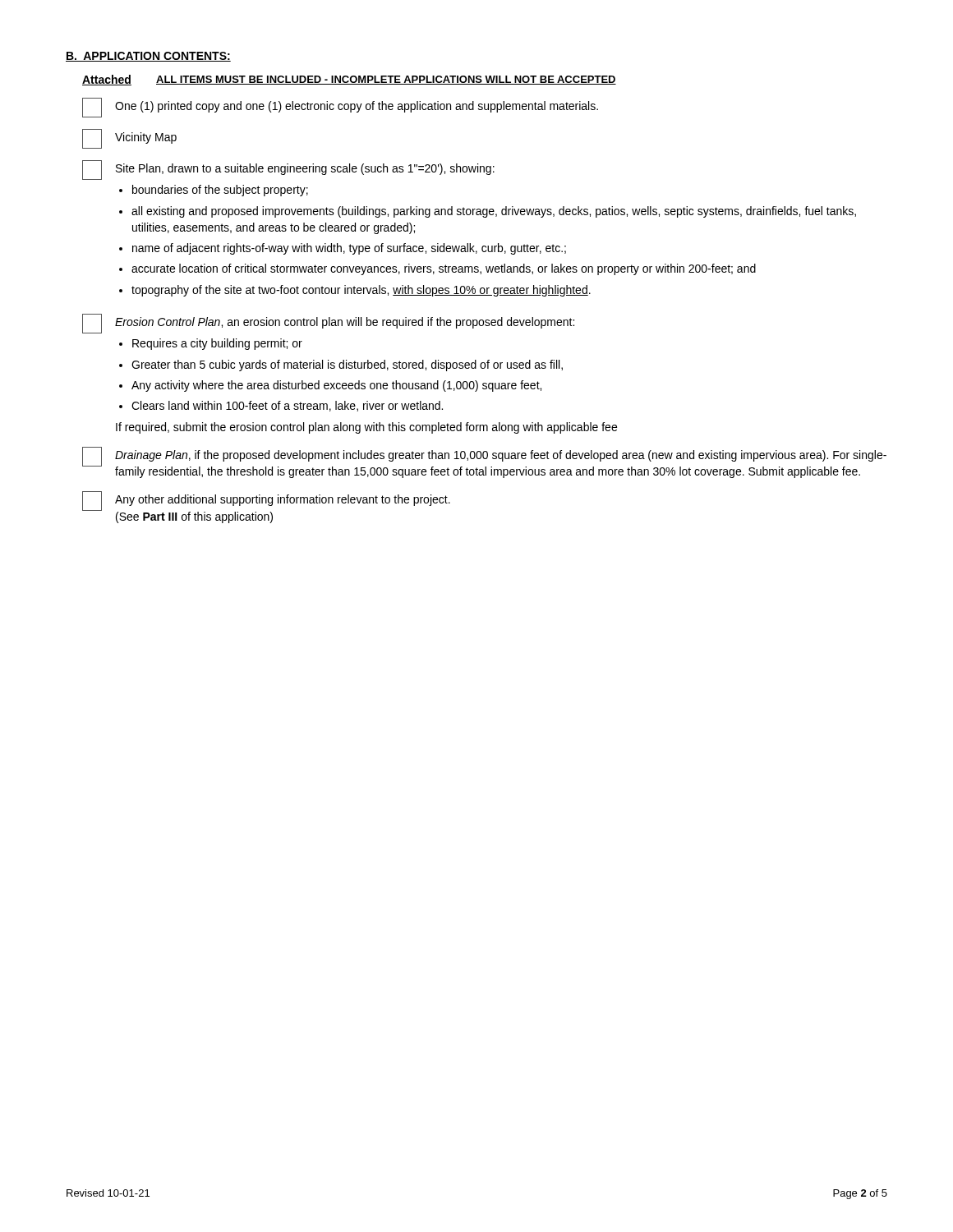Find the block starting "Any other additional supporting information relevant"
The image size is (953, 1232).
283,508
